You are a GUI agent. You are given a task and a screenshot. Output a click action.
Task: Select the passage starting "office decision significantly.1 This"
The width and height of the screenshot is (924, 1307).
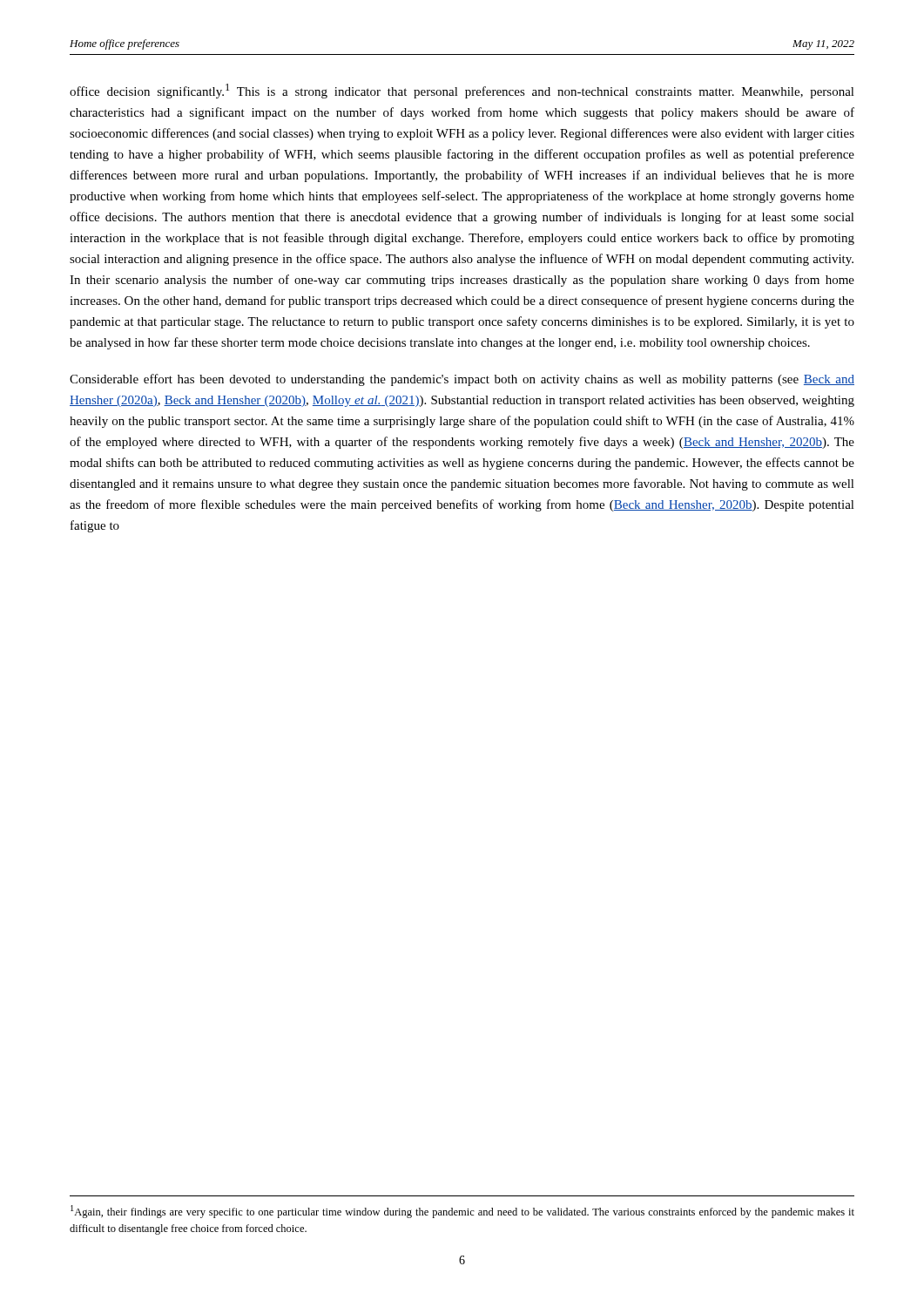tap(462, 216)
